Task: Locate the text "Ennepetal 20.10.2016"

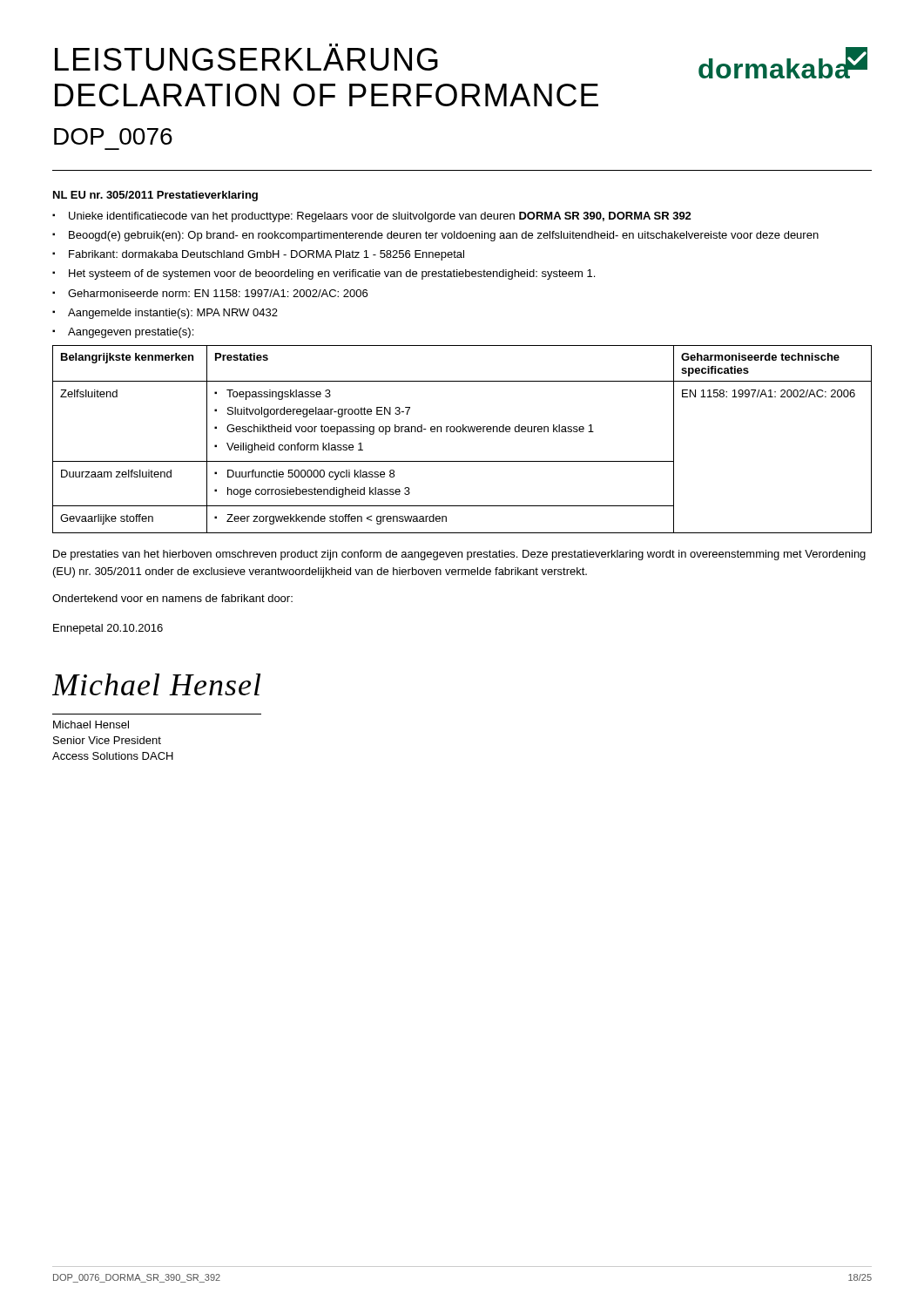Action: coord(108,628)
